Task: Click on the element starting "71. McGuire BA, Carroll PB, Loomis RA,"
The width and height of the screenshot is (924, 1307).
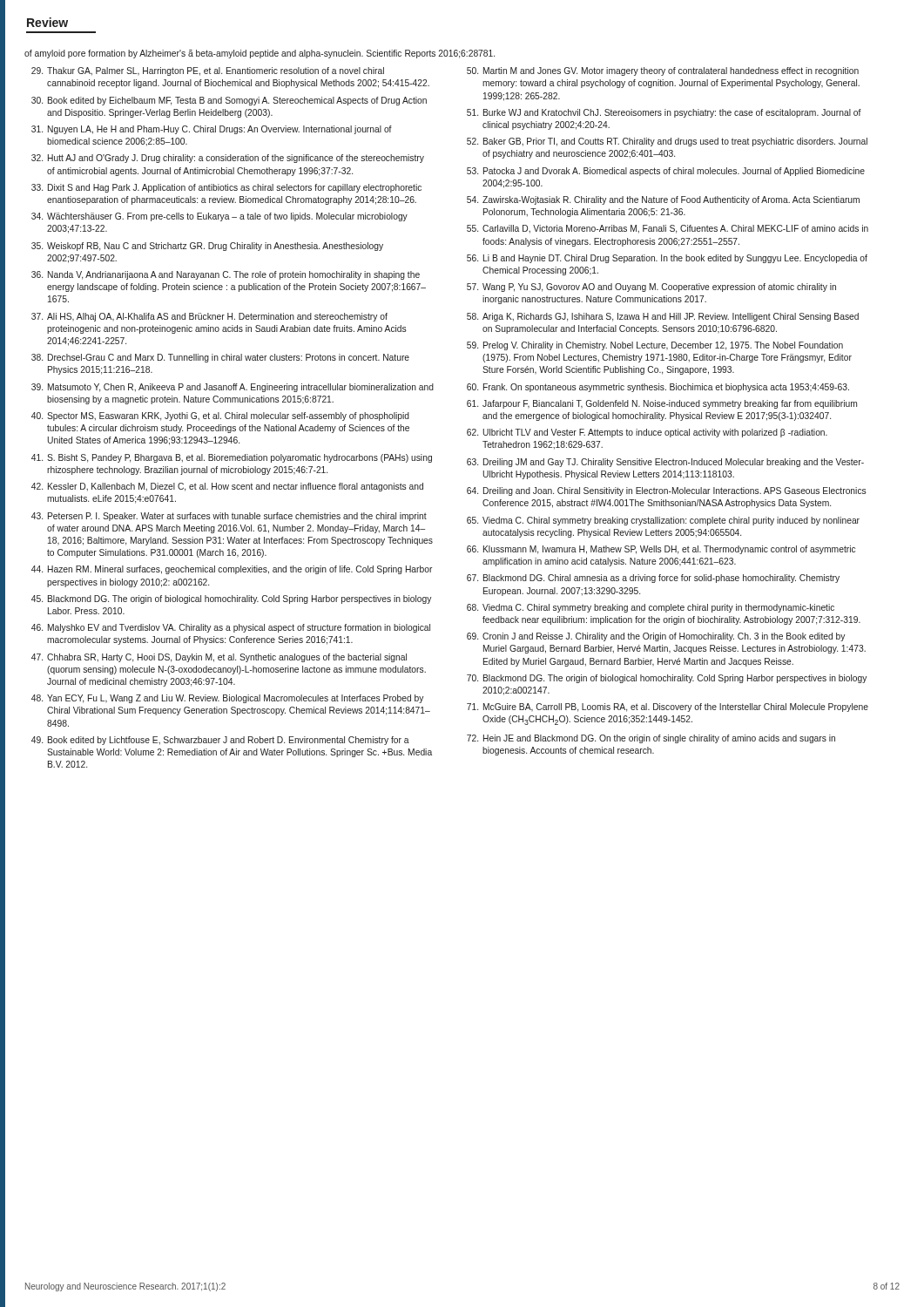Action: (664, 715)
